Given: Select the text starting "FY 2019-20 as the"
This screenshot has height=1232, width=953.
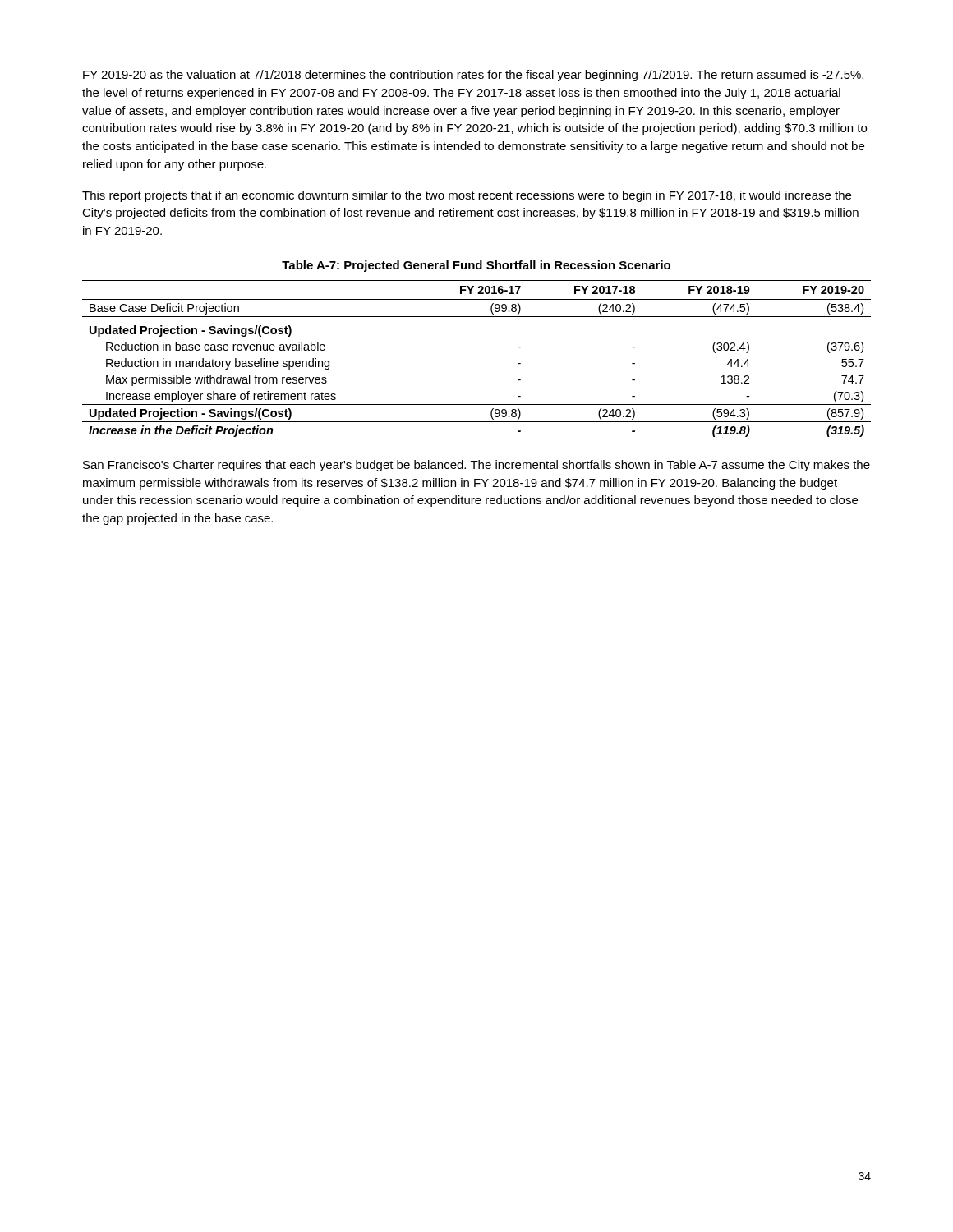Looking at the screenshot, I should tap(475, 119).
